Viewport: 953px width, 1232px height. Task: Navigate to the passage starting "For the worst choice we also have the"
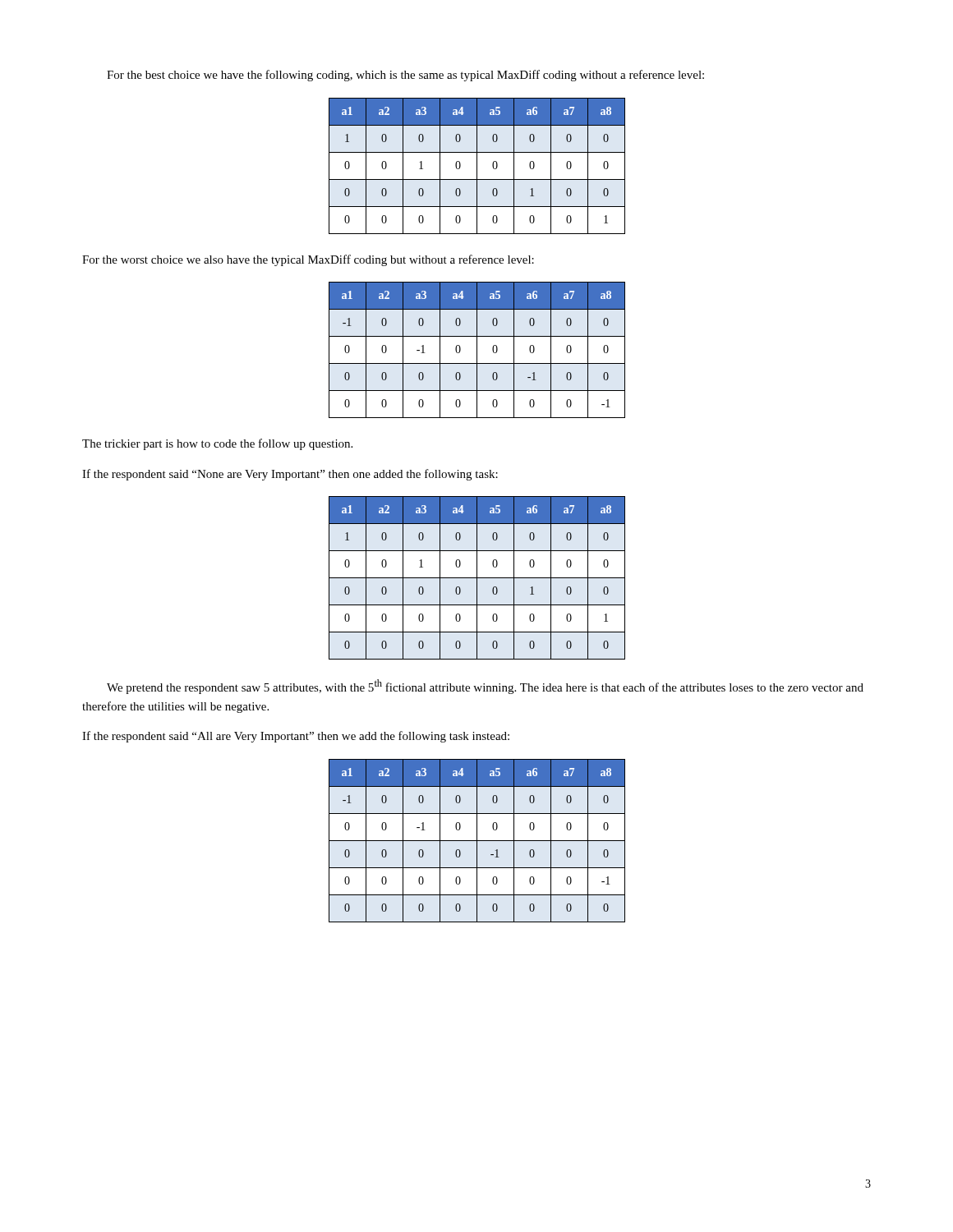[308, 259]
